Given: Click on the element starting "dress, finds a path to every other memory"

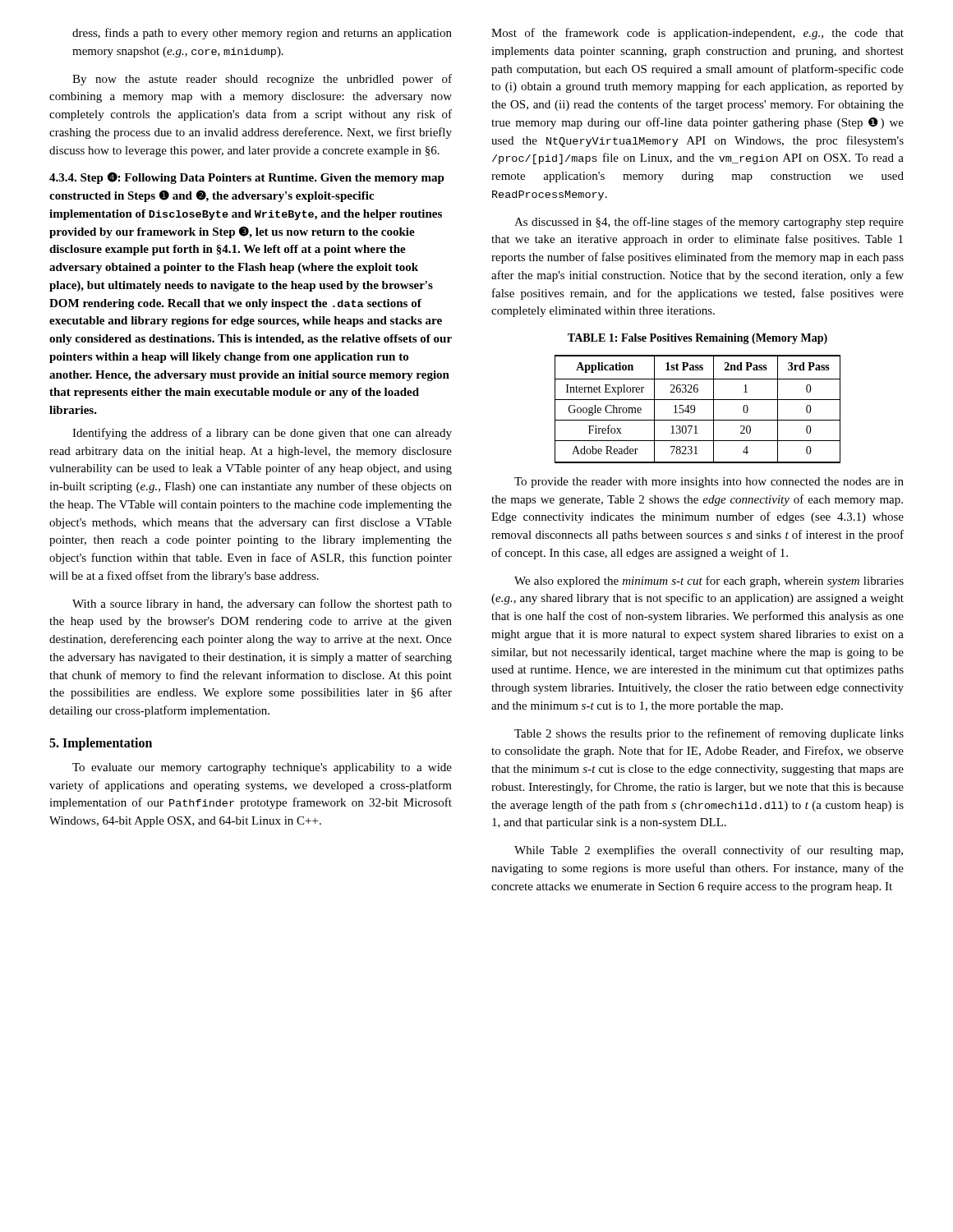Looking at the screenshot, I should point(262,43).
